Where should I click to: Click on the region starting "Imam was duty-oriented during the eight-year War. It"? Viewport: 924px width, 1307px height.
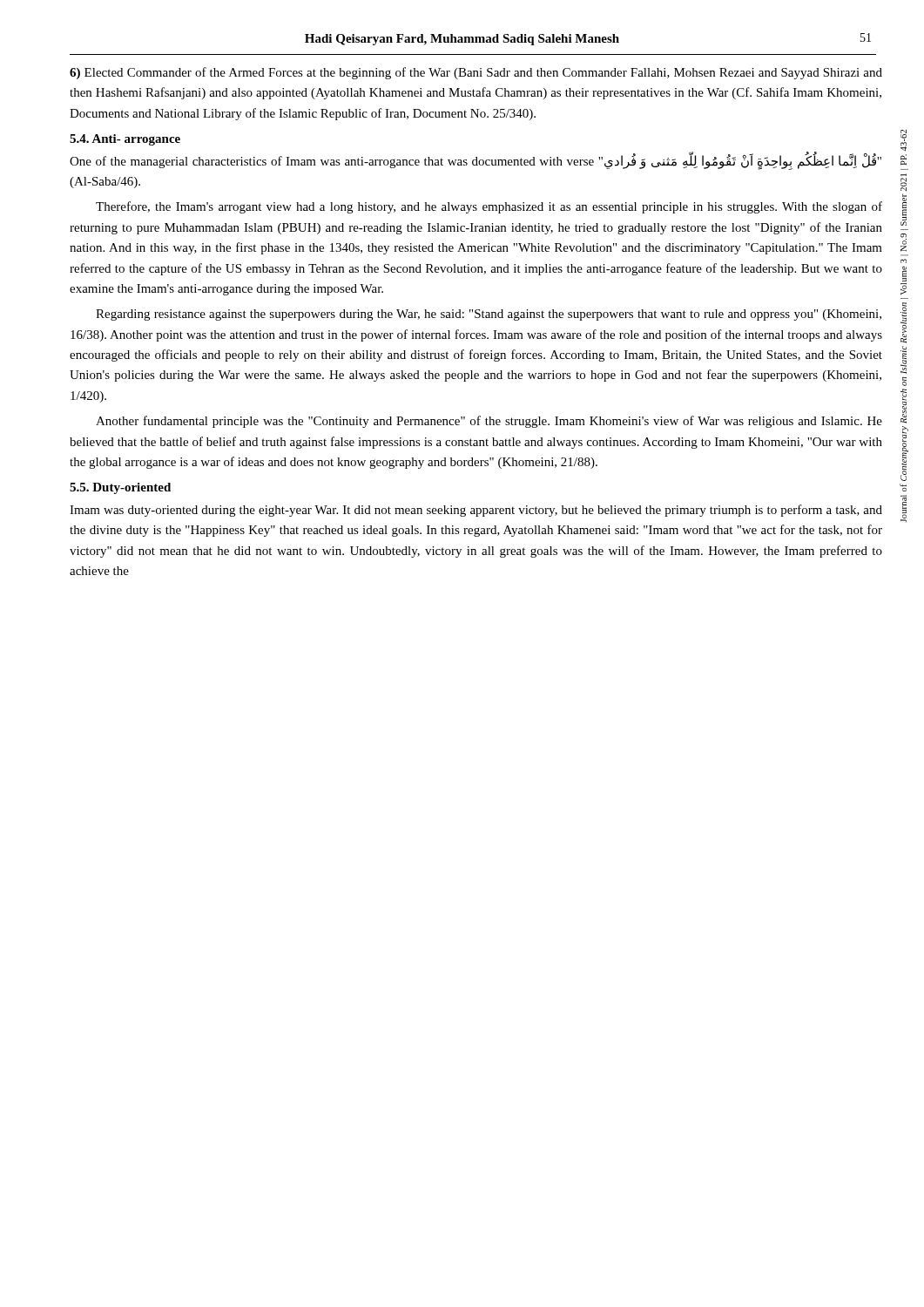tap(476, 540)
